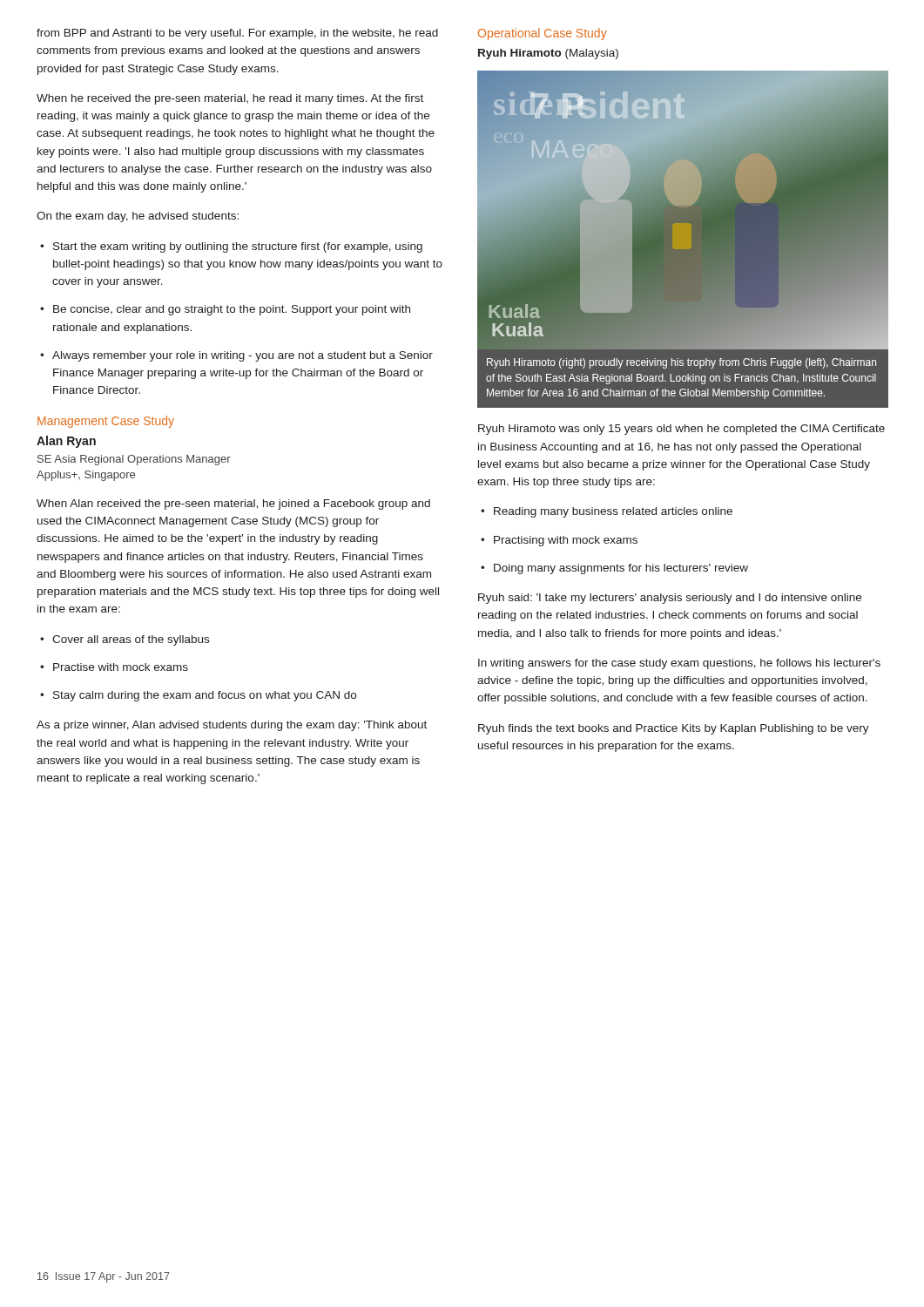Image resolution: width=924 pixels, height=1307 pixels.
Task: Point to the region starting "from BPP and Astranti to be very"
Action: (x=240, y=51)
